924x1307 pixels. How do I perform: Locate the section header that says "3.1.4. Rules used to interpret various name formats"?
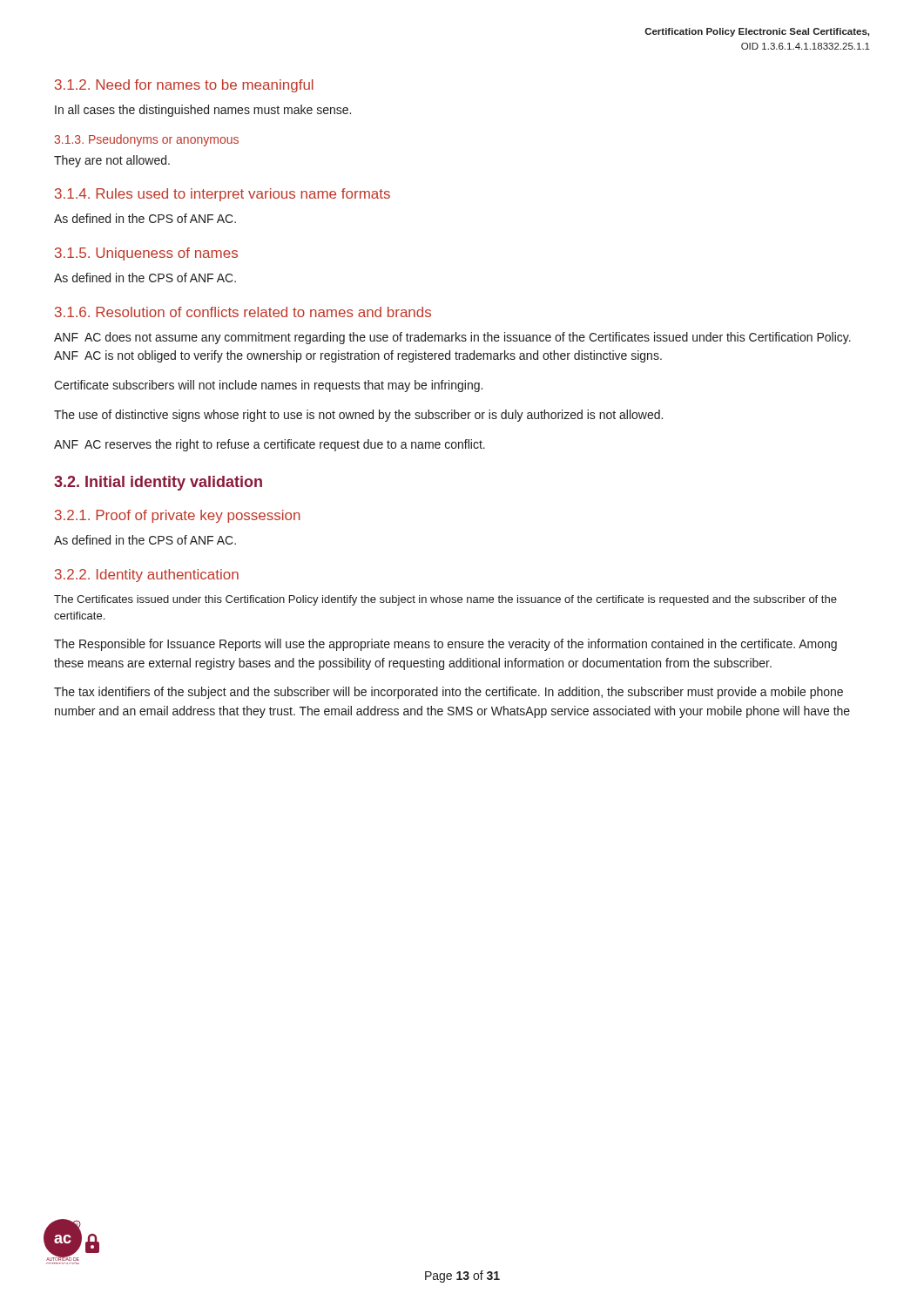click(223, 195)
